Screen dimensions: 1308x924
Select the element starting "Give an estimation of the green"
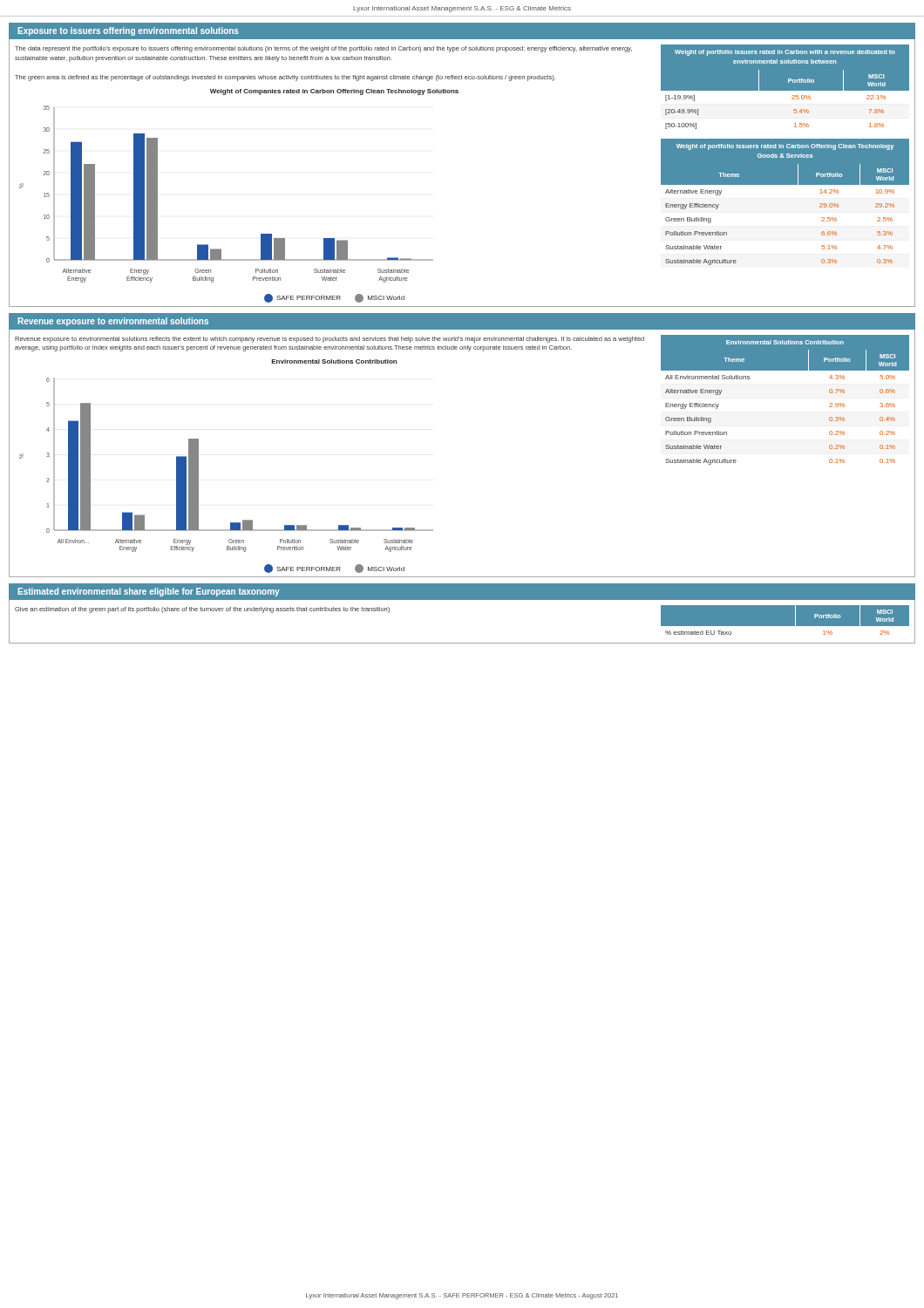pos(202,609)
